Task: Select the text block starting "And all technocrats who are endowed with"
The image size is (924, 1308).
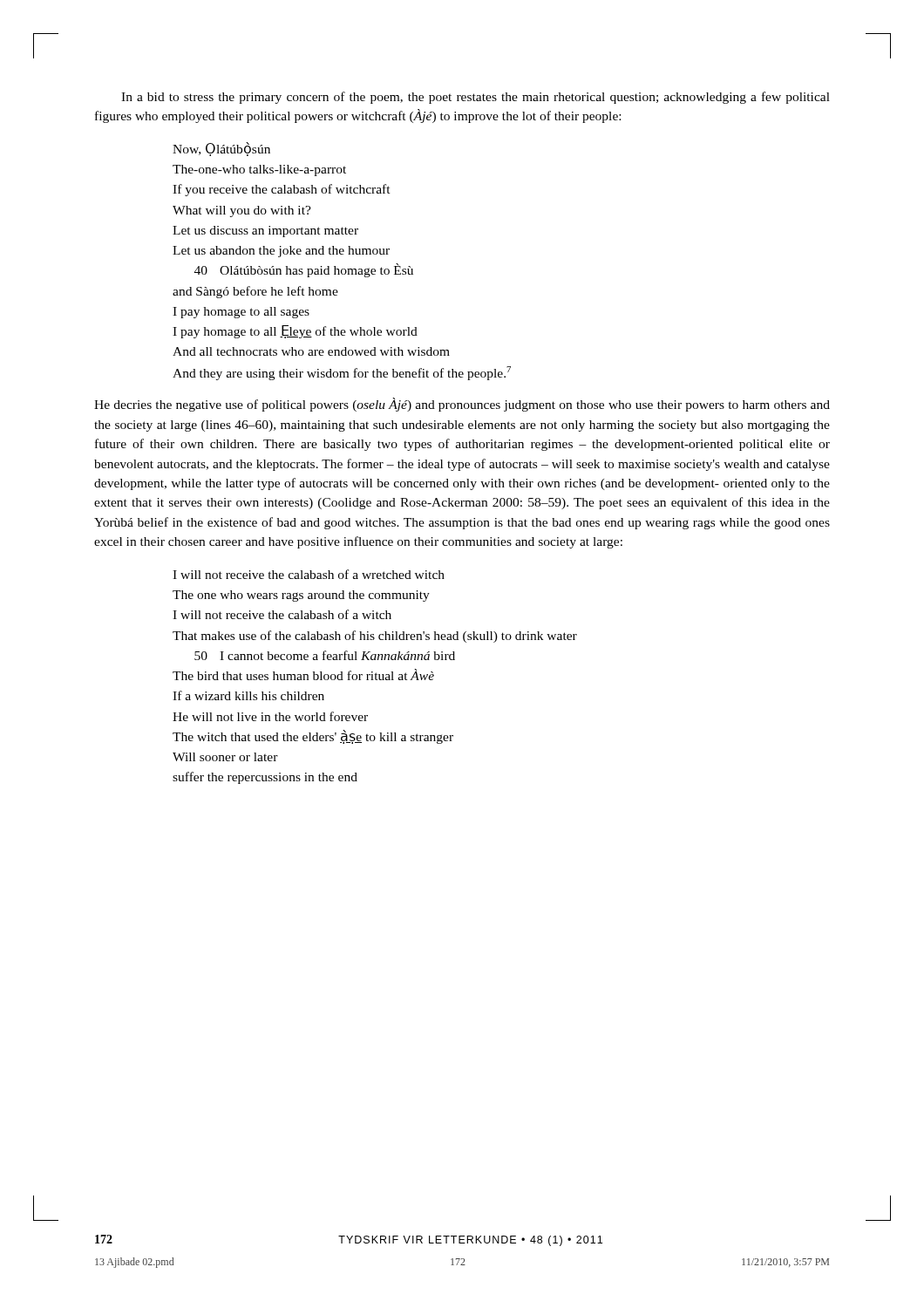Action: point(311,351)
